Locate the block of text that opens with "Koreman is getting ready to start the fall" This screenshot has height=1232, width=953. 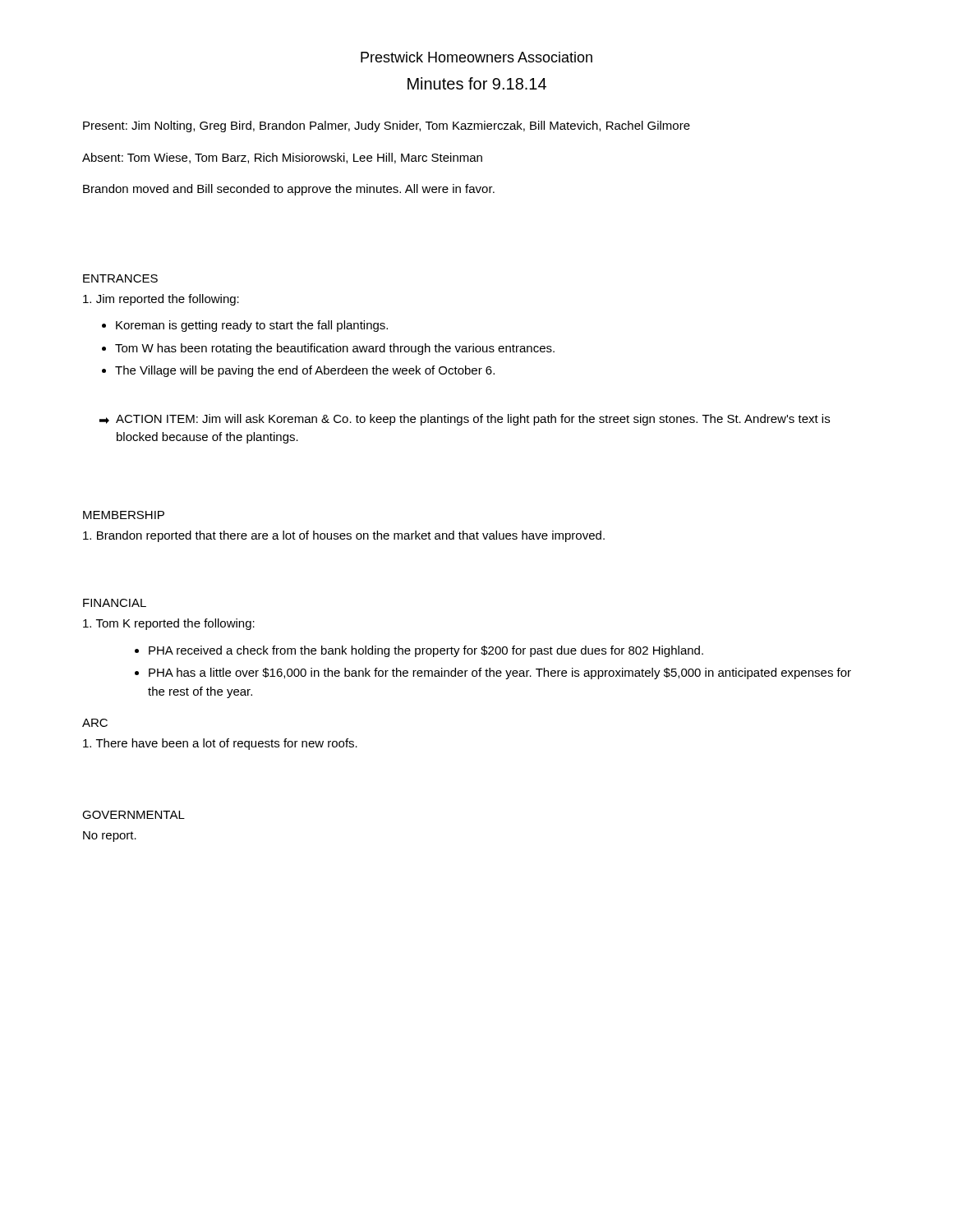point(252,325)
